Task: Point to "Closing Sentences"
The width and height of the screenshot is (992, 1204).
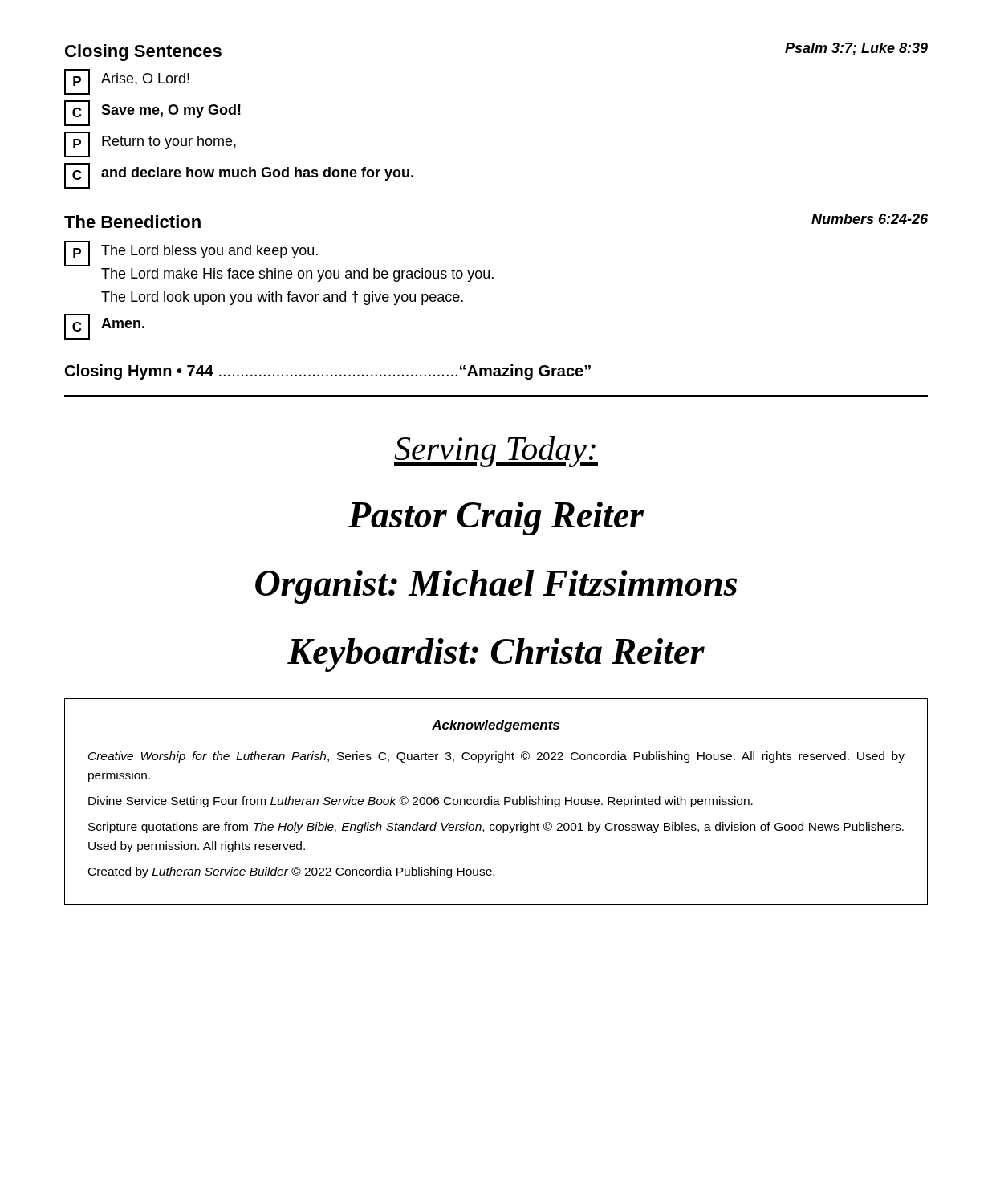Action: pyautogui.click(x=143, y=51)
